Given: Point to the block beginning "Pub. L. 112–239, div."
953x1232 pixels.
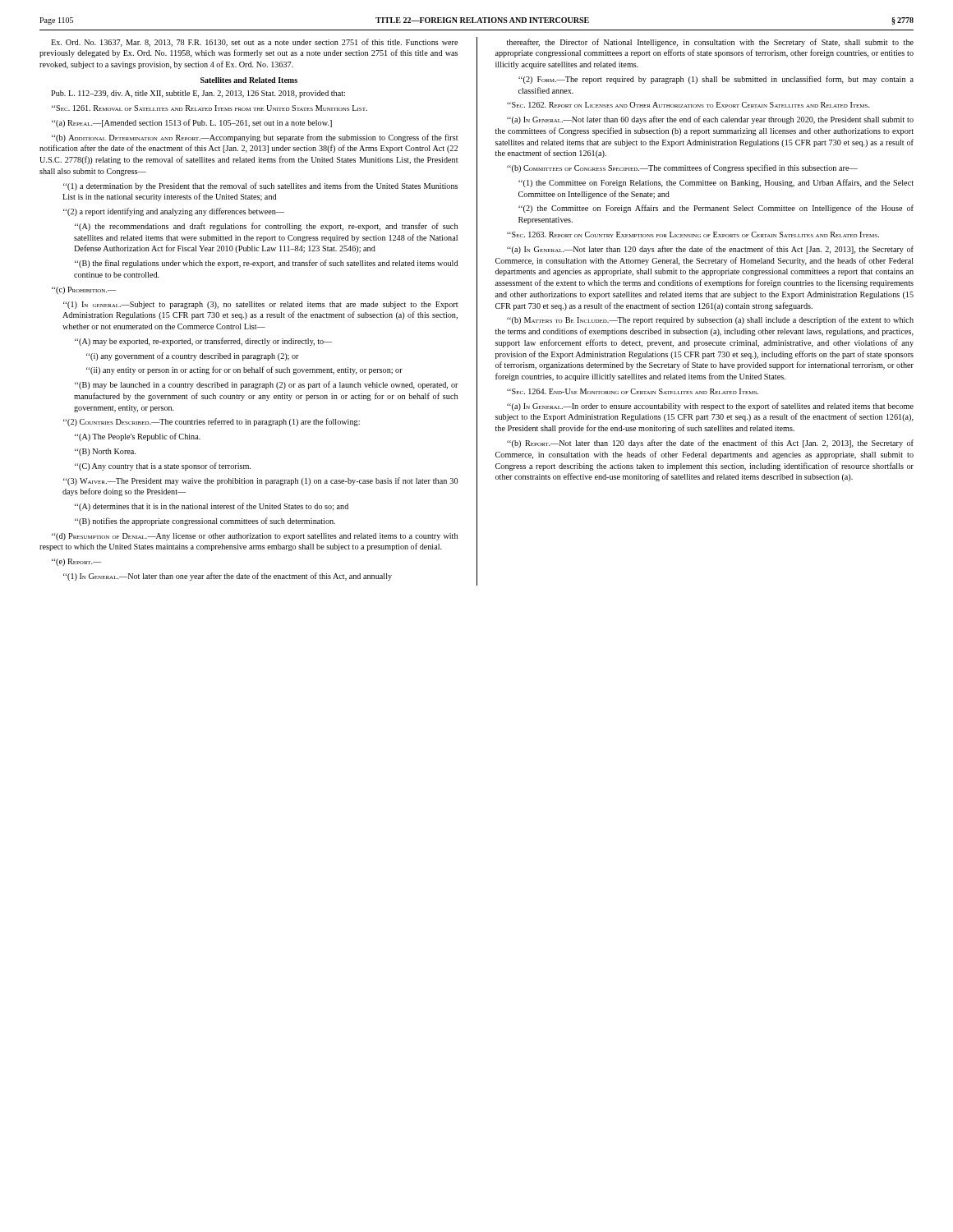Looking at the screenshot, I should click(x=249, y=335).
